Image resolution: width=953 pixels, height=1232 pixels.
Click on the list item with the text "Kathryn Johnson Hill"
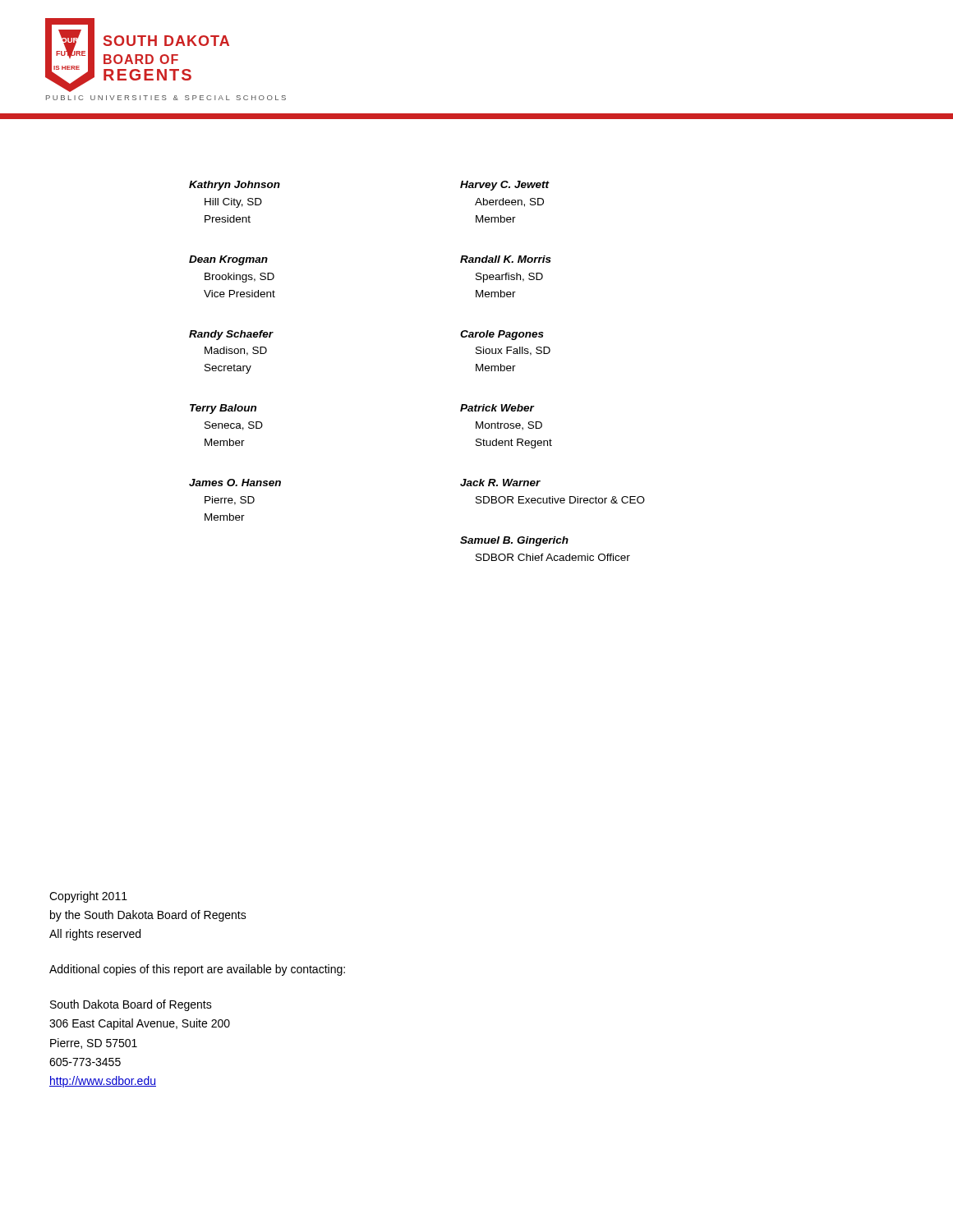(x=235, y=186)
